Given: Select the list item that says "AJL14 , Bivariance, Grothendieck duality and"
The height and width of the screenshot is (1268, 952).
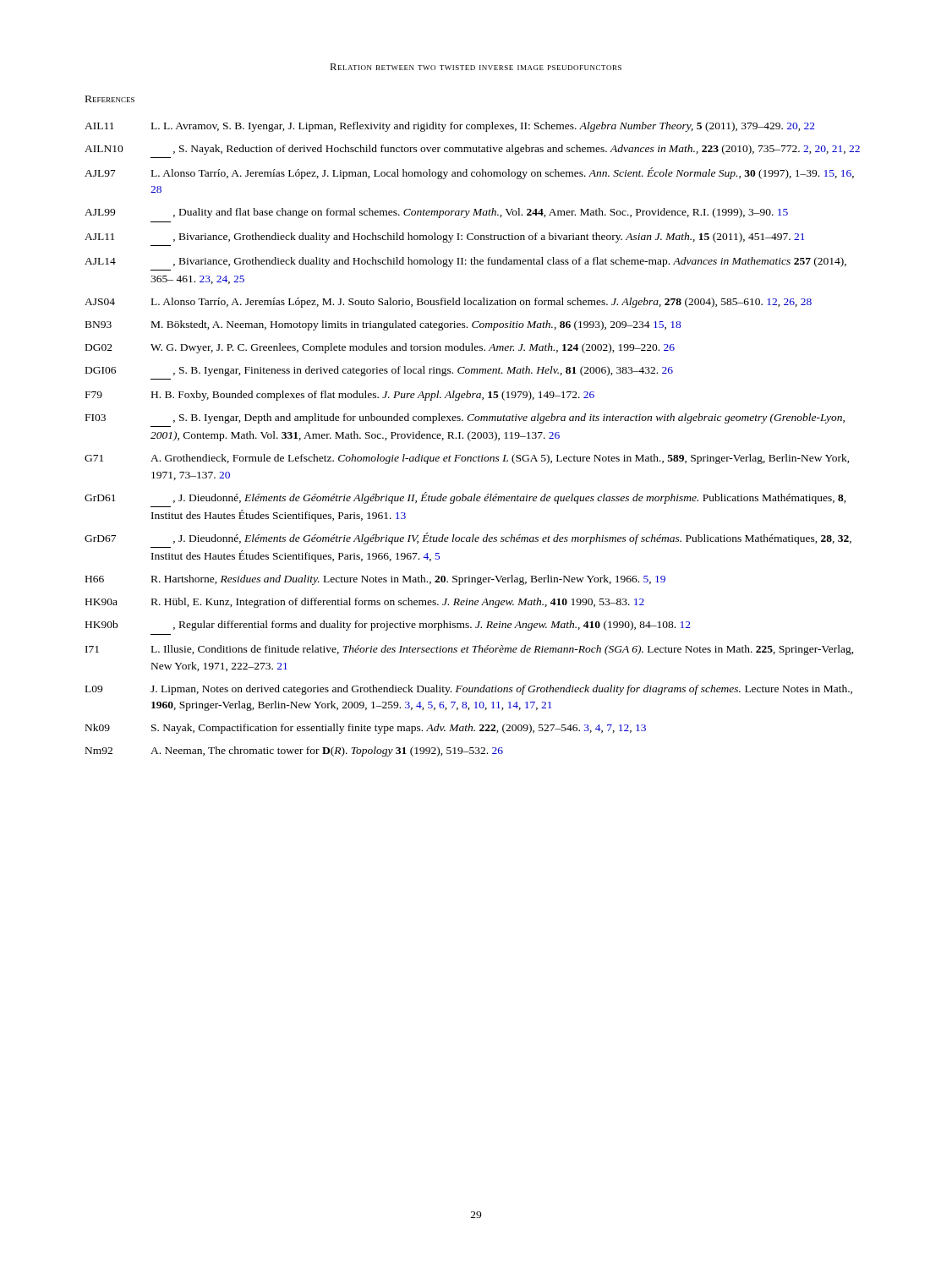Looking at the screenshot, I should (x=476, y=270).
